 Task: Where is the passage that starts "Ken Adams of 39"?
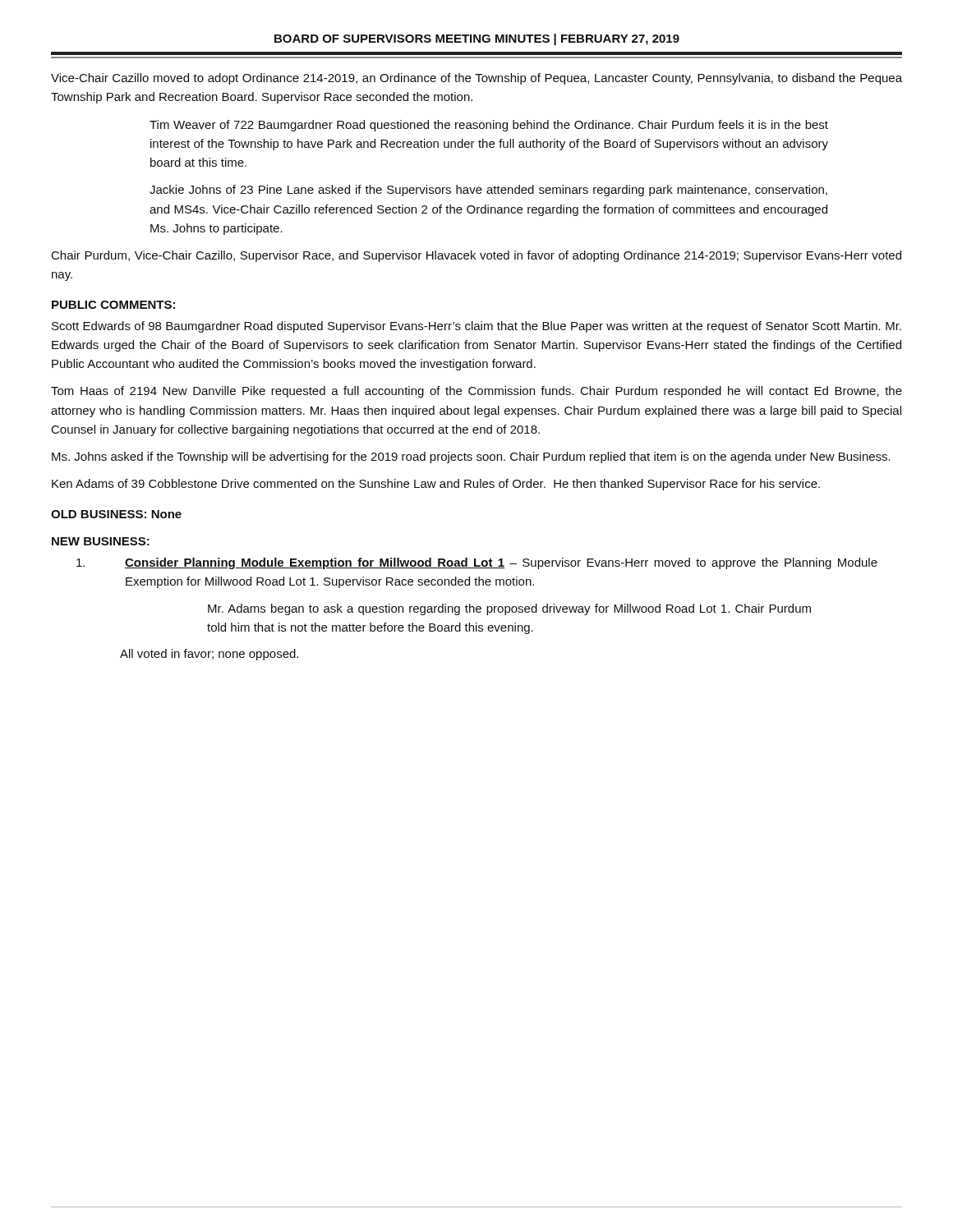coord(436,484)
